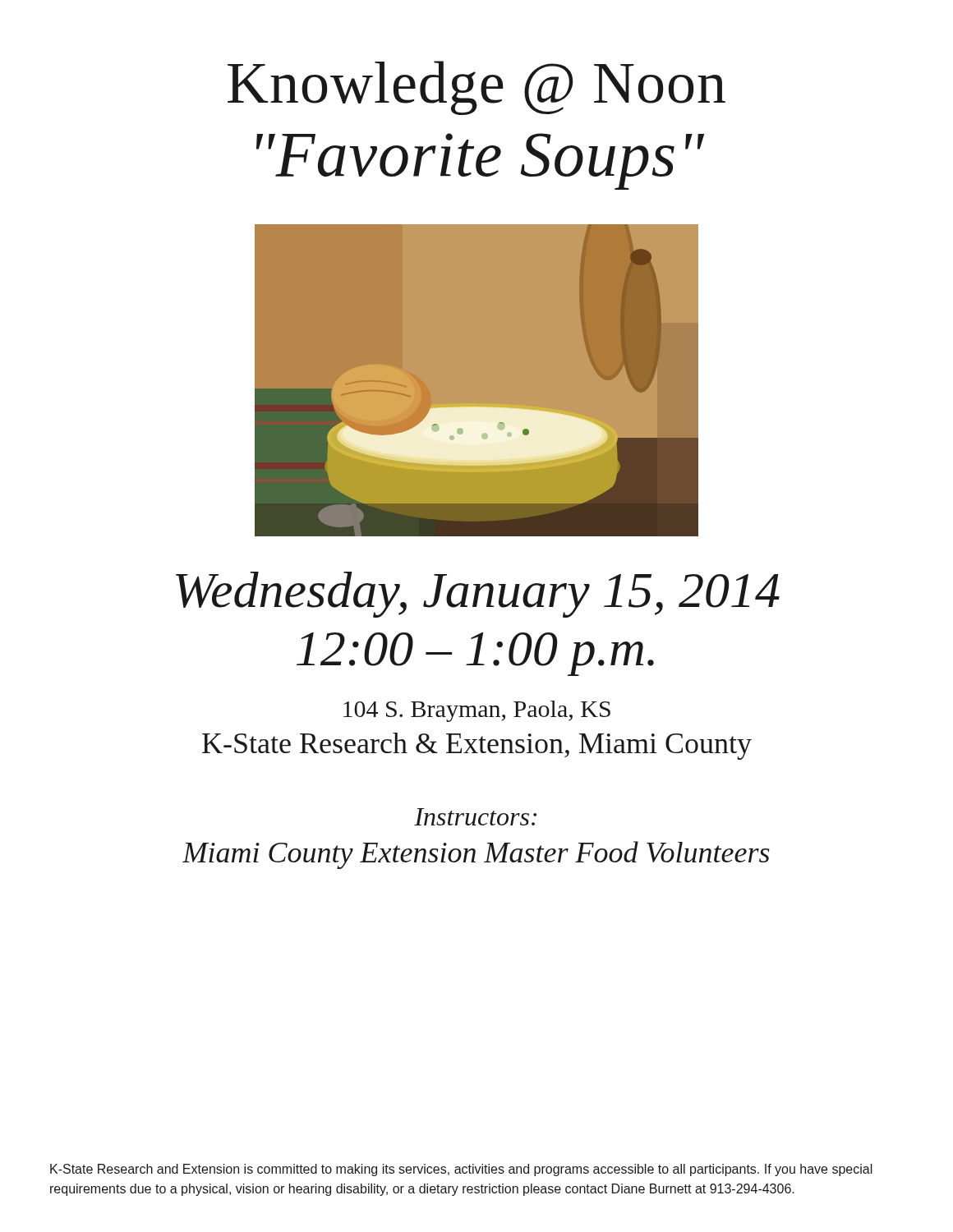The width and height of the screenshot is (953, 1232).
Task: Click the passage that begins "104 S. Brayman, Paola, KS K-State Research &"
Action: [476, 727]
